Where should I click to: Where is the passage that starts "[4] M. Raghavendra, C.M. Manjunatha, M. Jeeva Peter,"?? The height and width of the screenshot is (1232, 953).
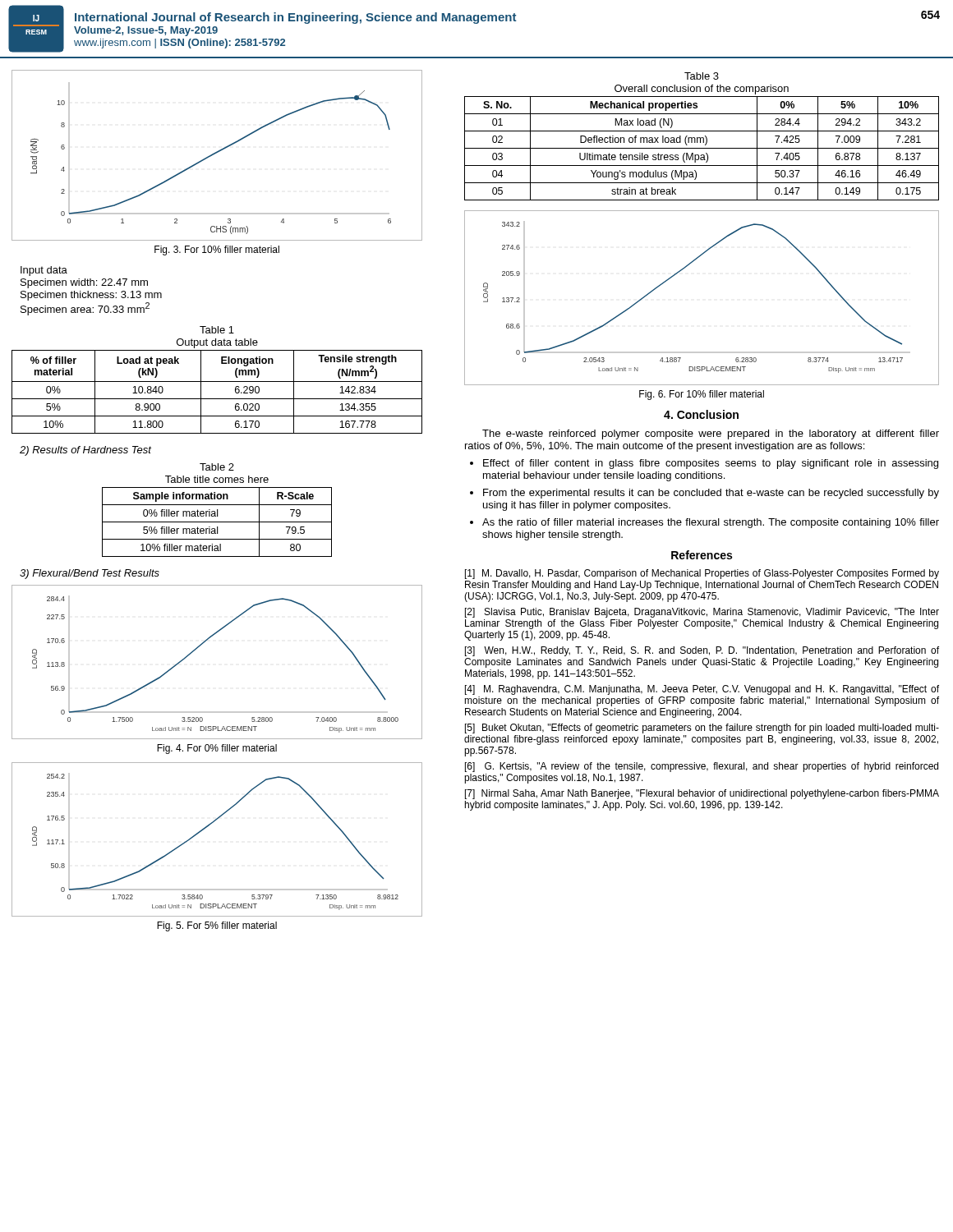pos(702,701)
